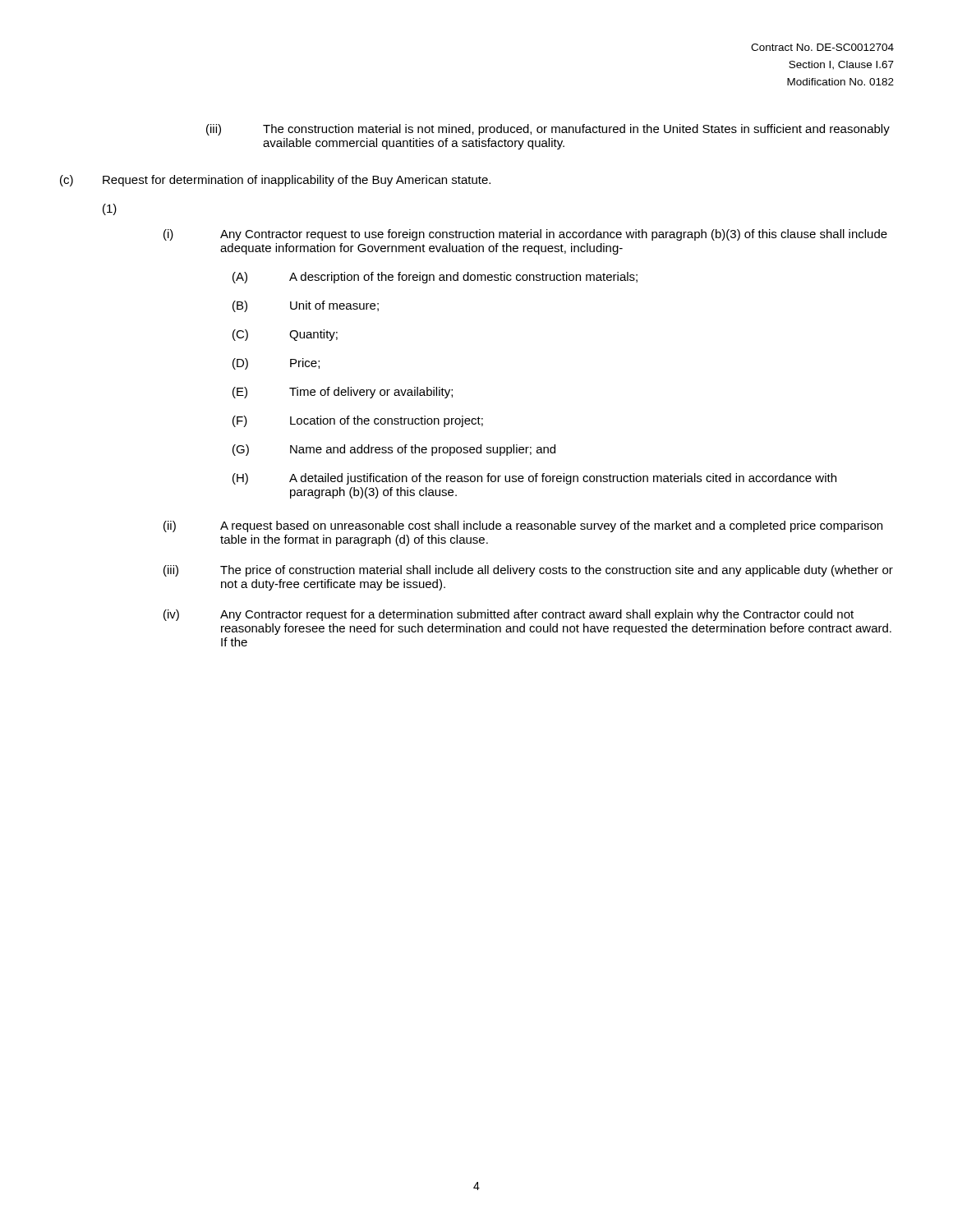Click where it says "(C) Quantity;"

click(311, 335)
